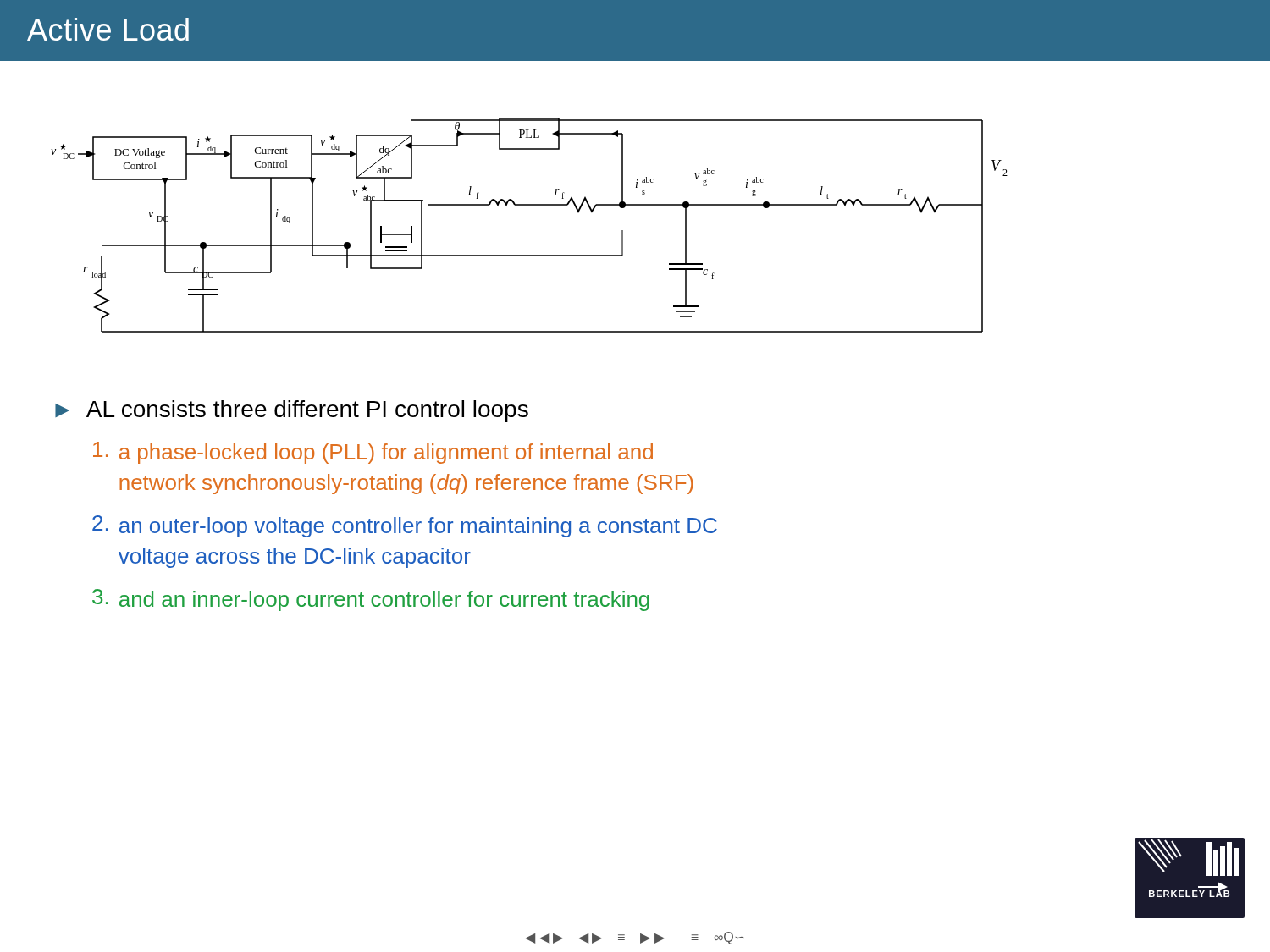Point to the text starting "a phase-locked loop (PLL) for alignment"
The image size is (1270, 952).
click(x=393, y=467)
